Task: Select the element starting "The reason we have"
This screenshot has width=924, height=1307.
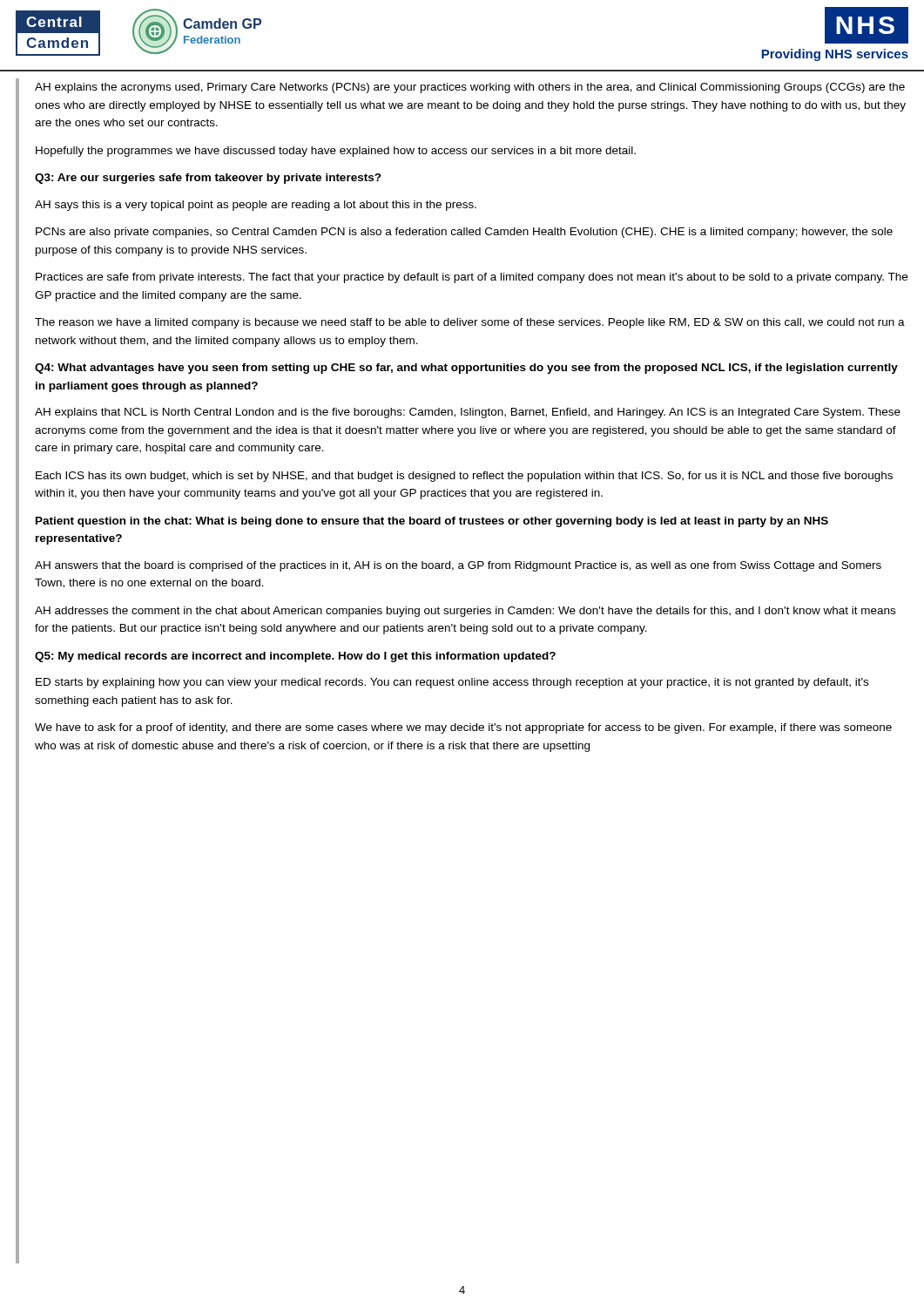Action: click(x=470, y=331)
